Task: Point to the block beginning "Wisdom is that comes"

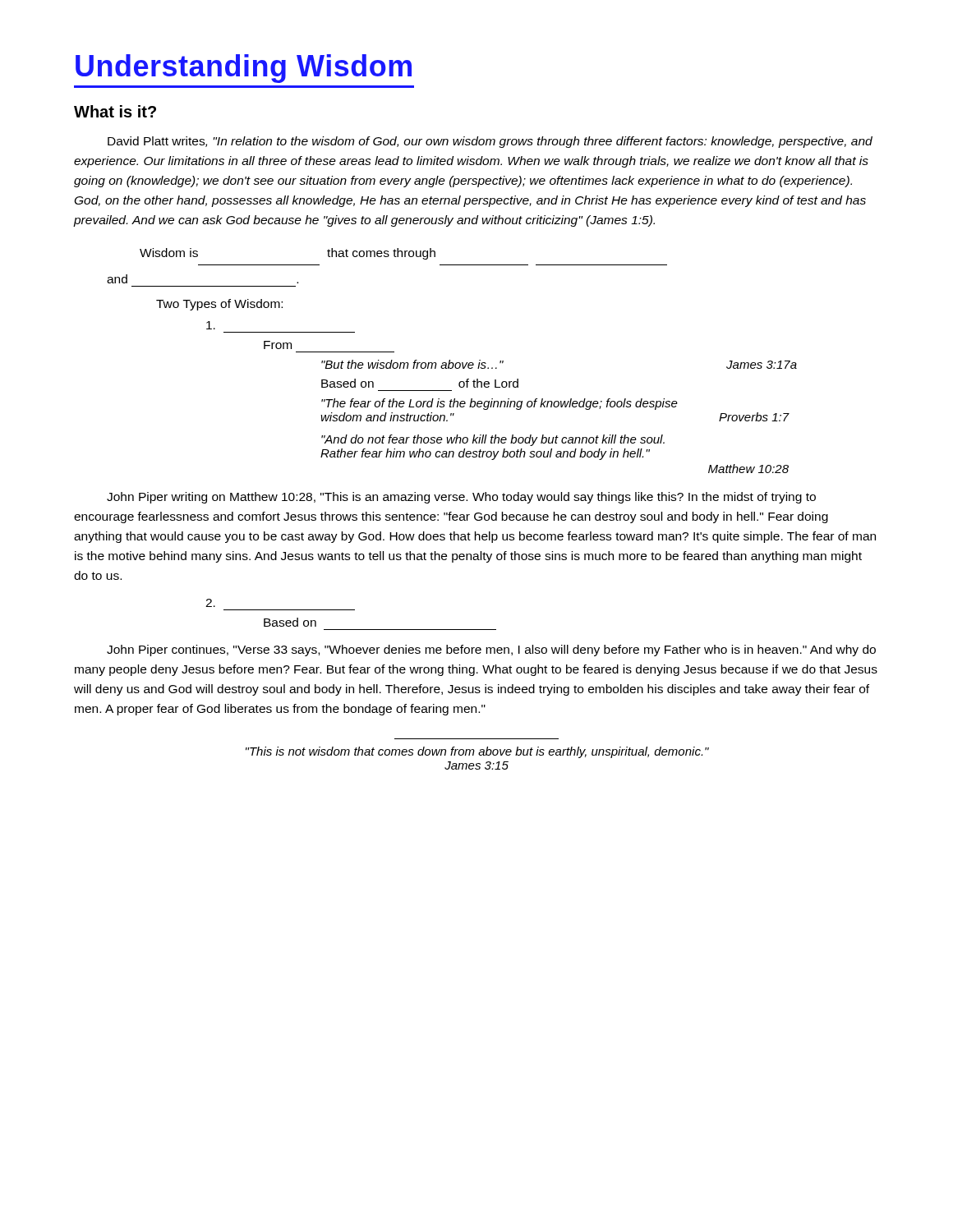Action: 403,256
